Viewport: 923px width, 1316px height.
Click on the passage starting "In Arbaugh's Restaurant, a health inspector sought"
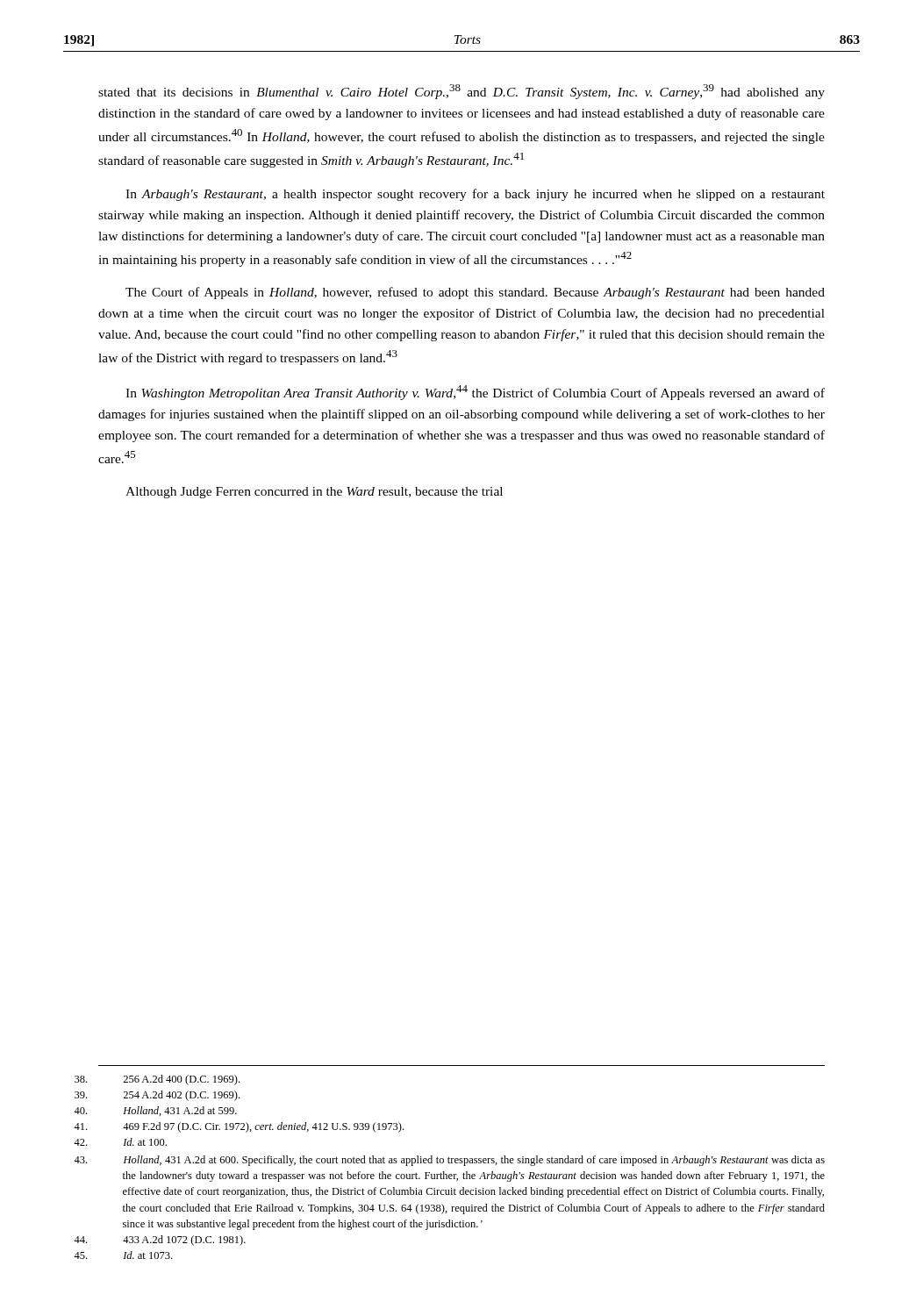462,226
